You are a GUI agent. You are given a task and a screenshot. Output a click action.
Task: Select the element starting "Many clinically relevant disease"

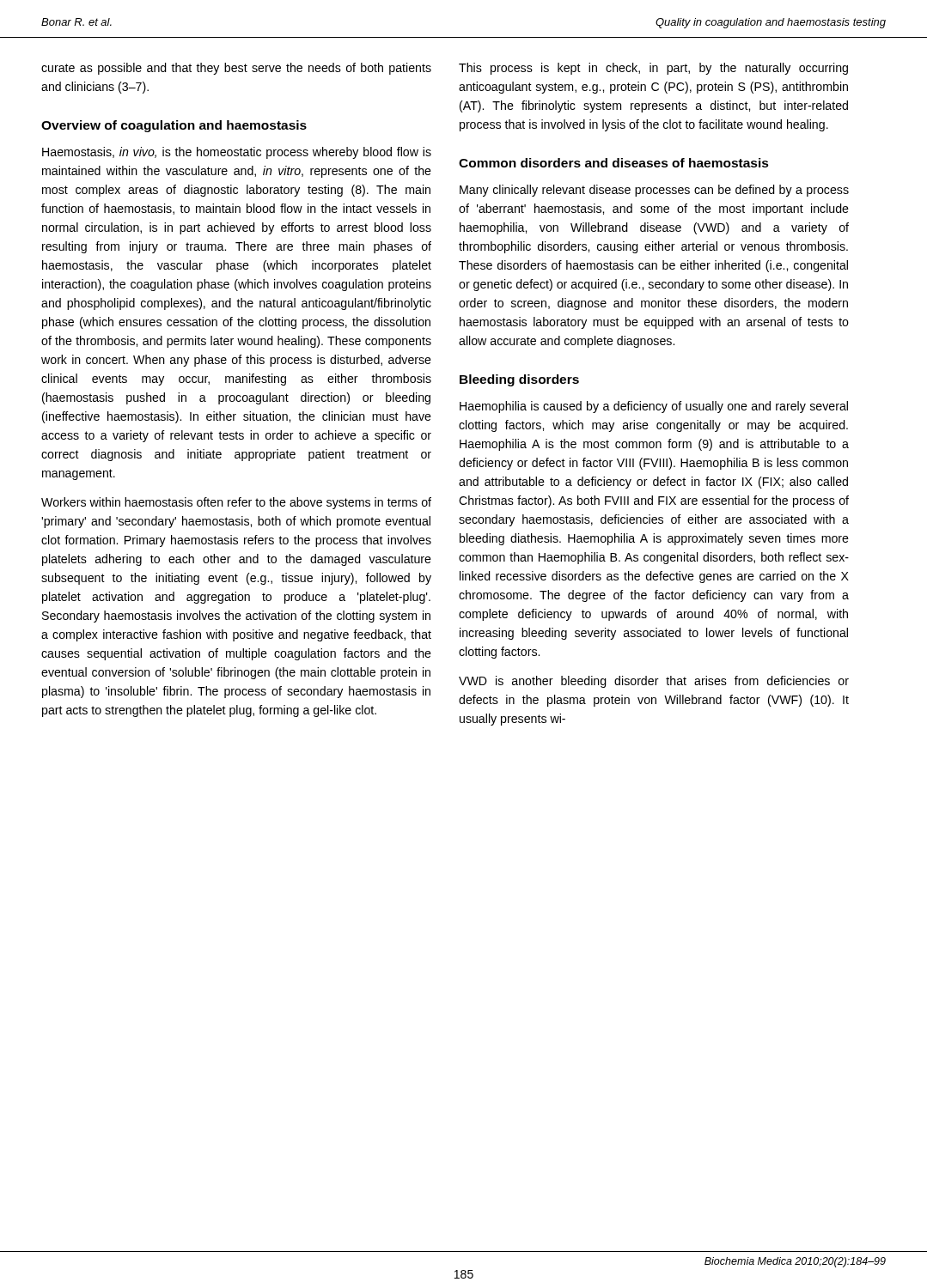click(x=654, y=265)
